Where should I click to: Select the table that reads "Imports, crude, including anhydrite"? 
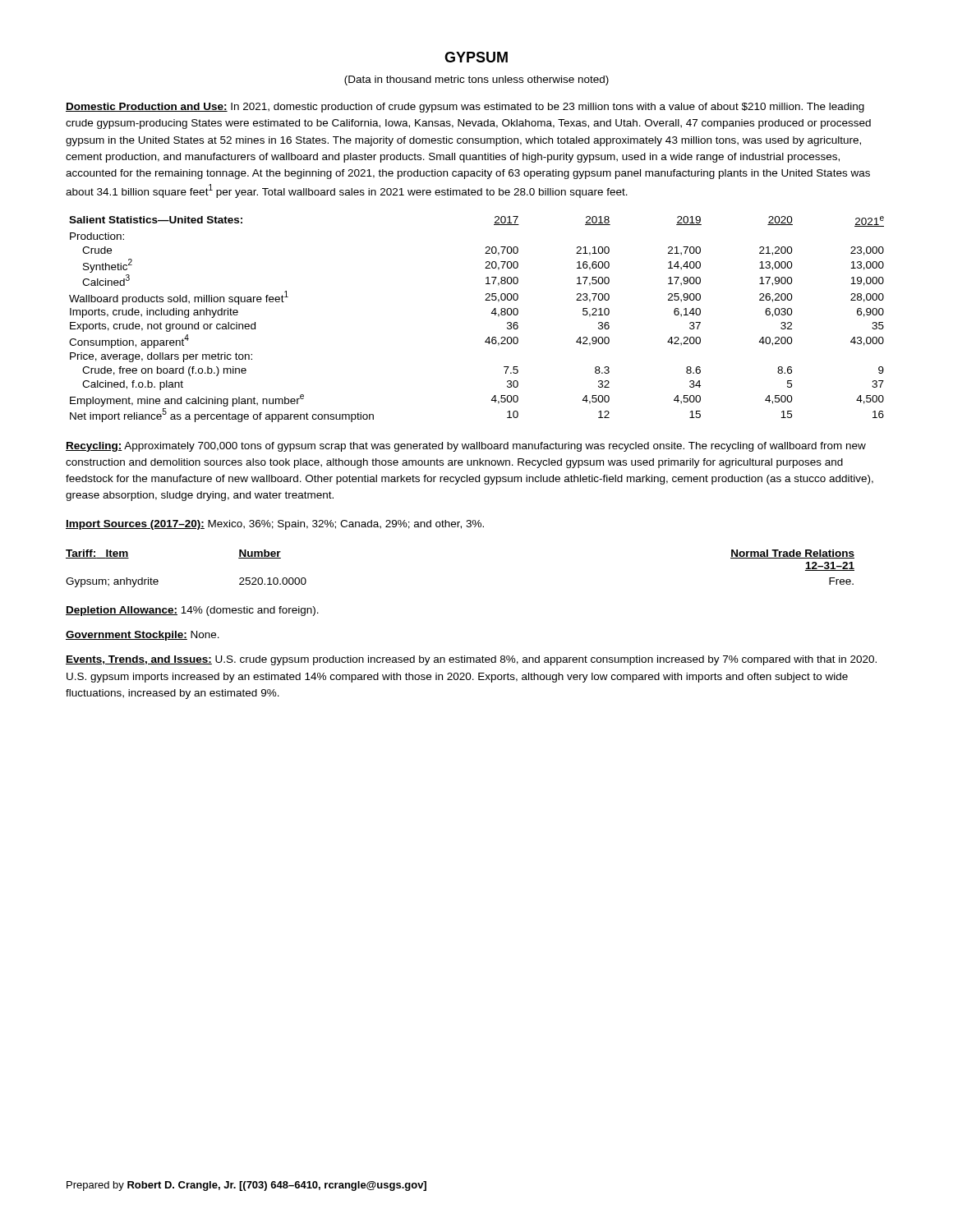(476, 317)
